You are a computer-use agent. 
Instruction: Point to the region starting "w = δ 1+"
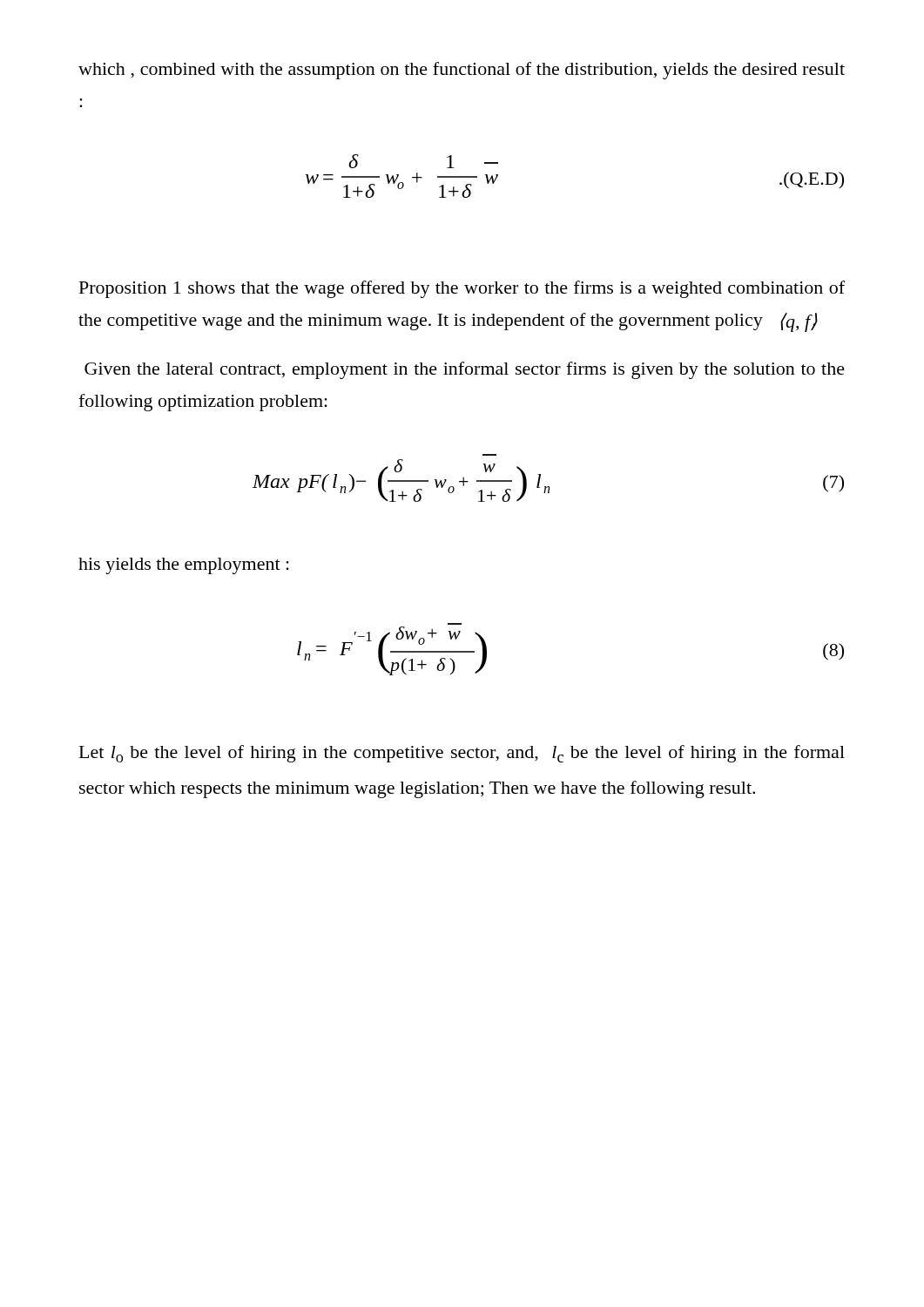[x=353, y=161]
